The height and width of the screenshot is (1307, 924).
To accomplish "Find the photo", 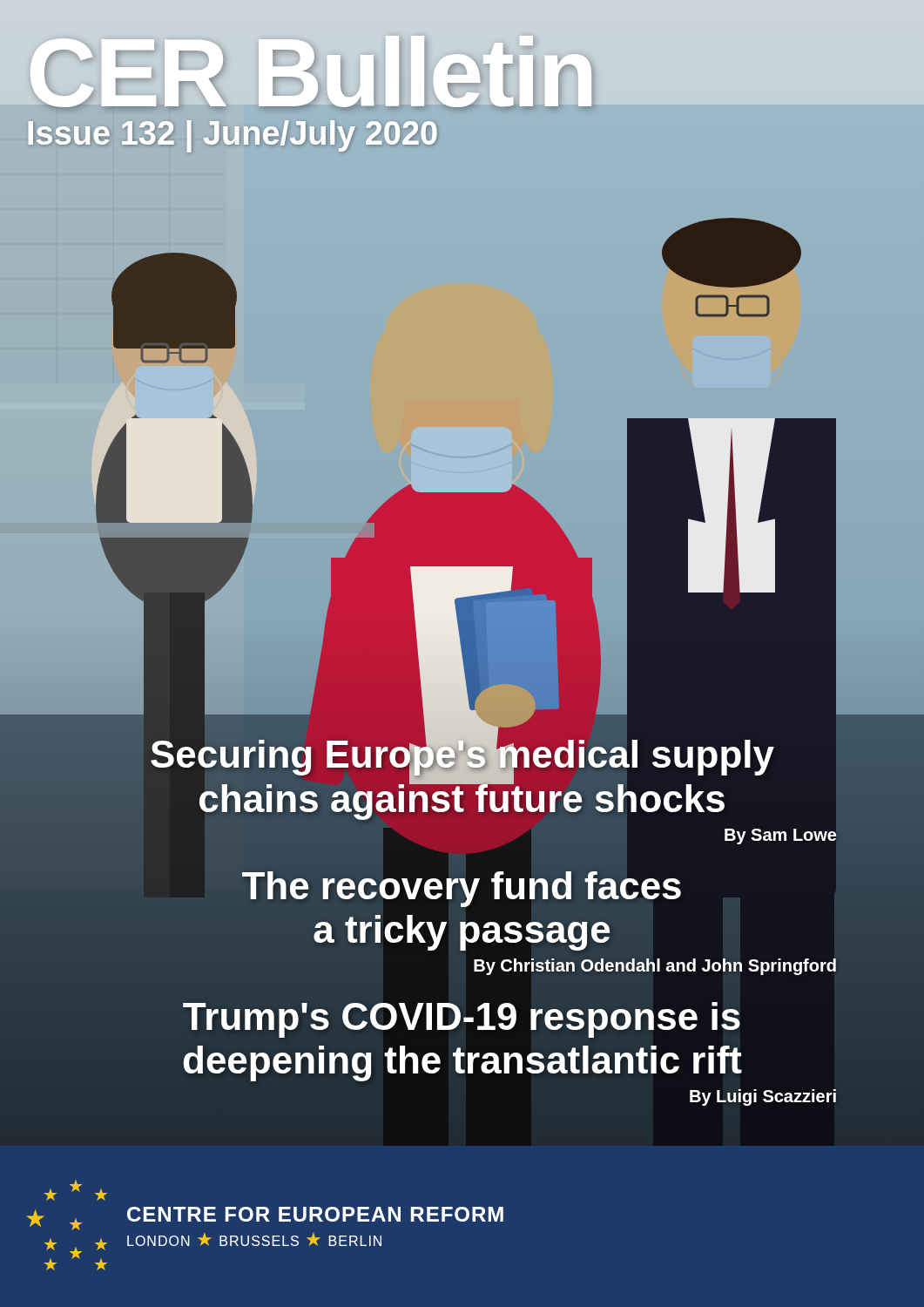I will (462, 654).
